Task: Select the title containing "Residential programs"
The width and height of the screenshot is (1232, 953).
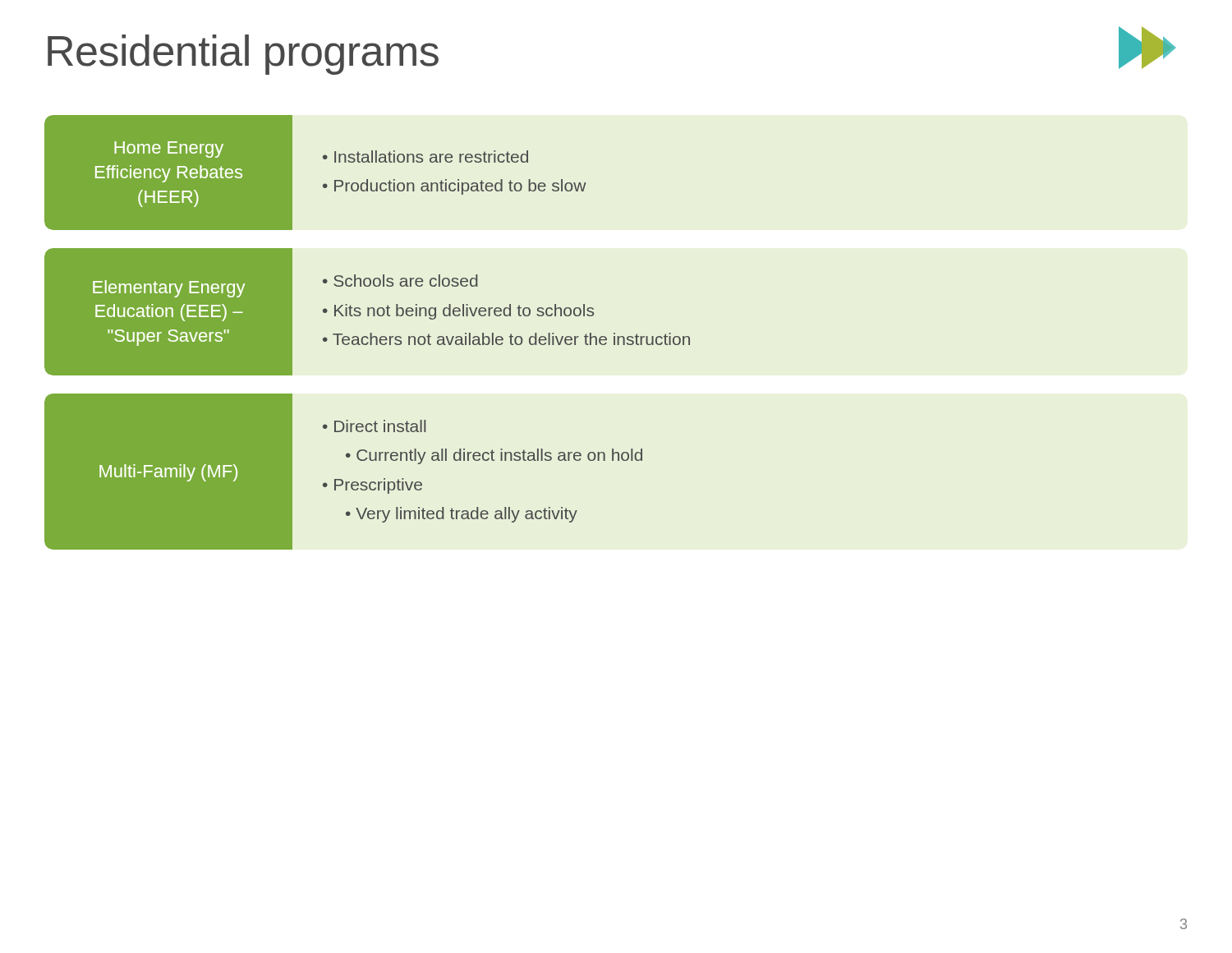Action: 242,51
